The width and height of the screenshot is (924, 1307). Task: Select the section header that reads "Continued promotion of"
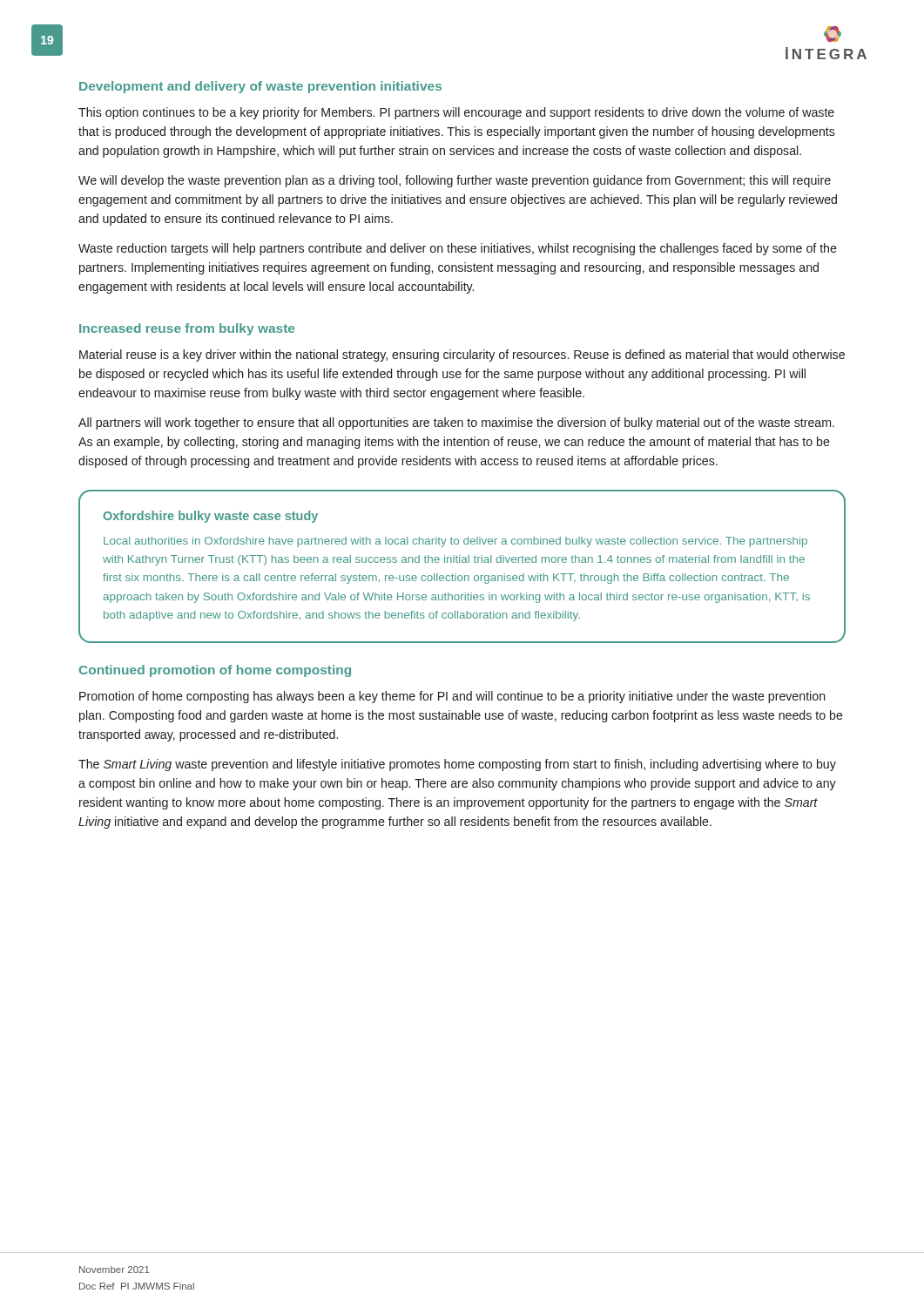215,670
